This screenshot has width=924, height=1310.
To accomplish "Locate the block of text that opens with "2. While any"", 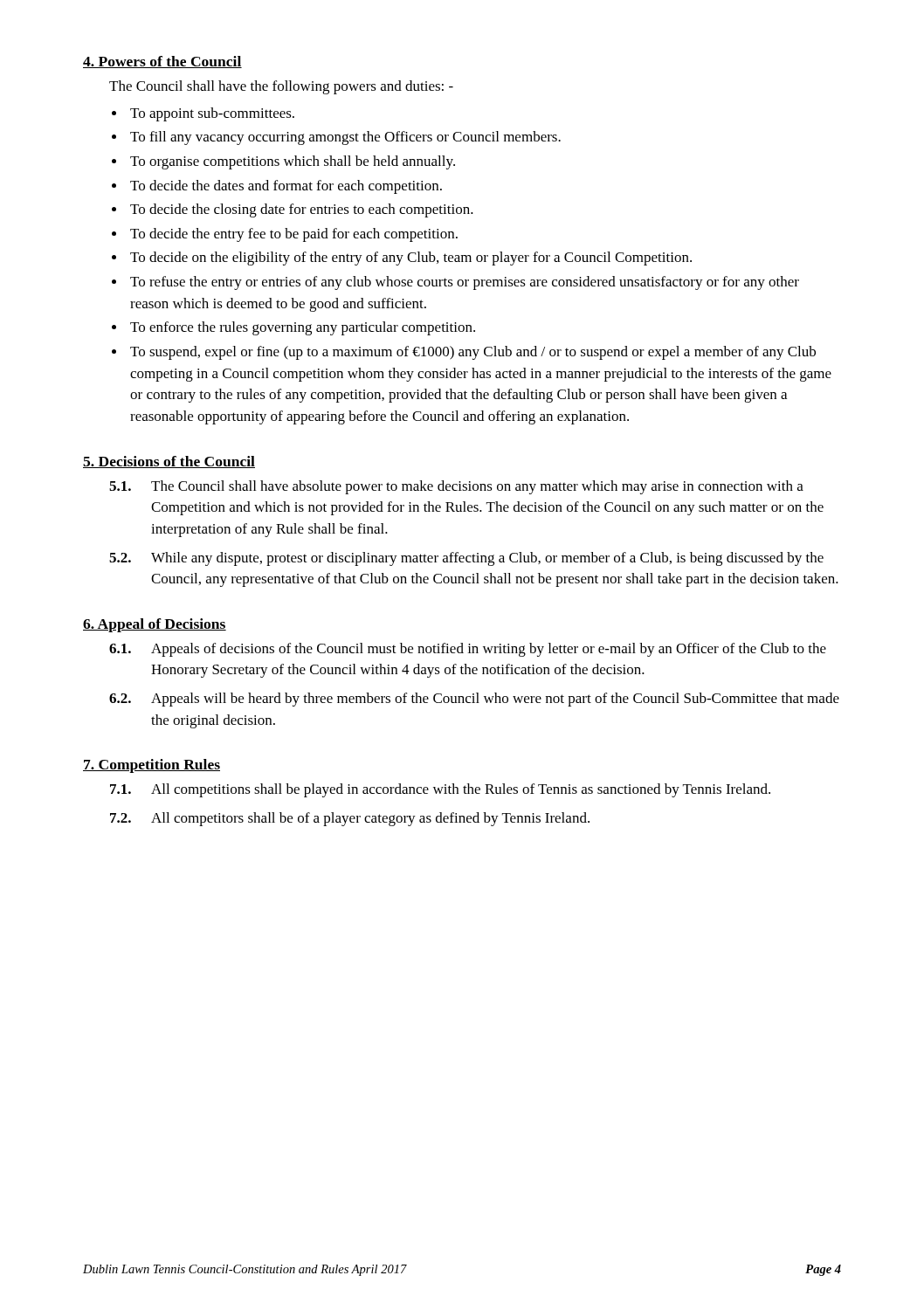I will click(x=475, y=569).
